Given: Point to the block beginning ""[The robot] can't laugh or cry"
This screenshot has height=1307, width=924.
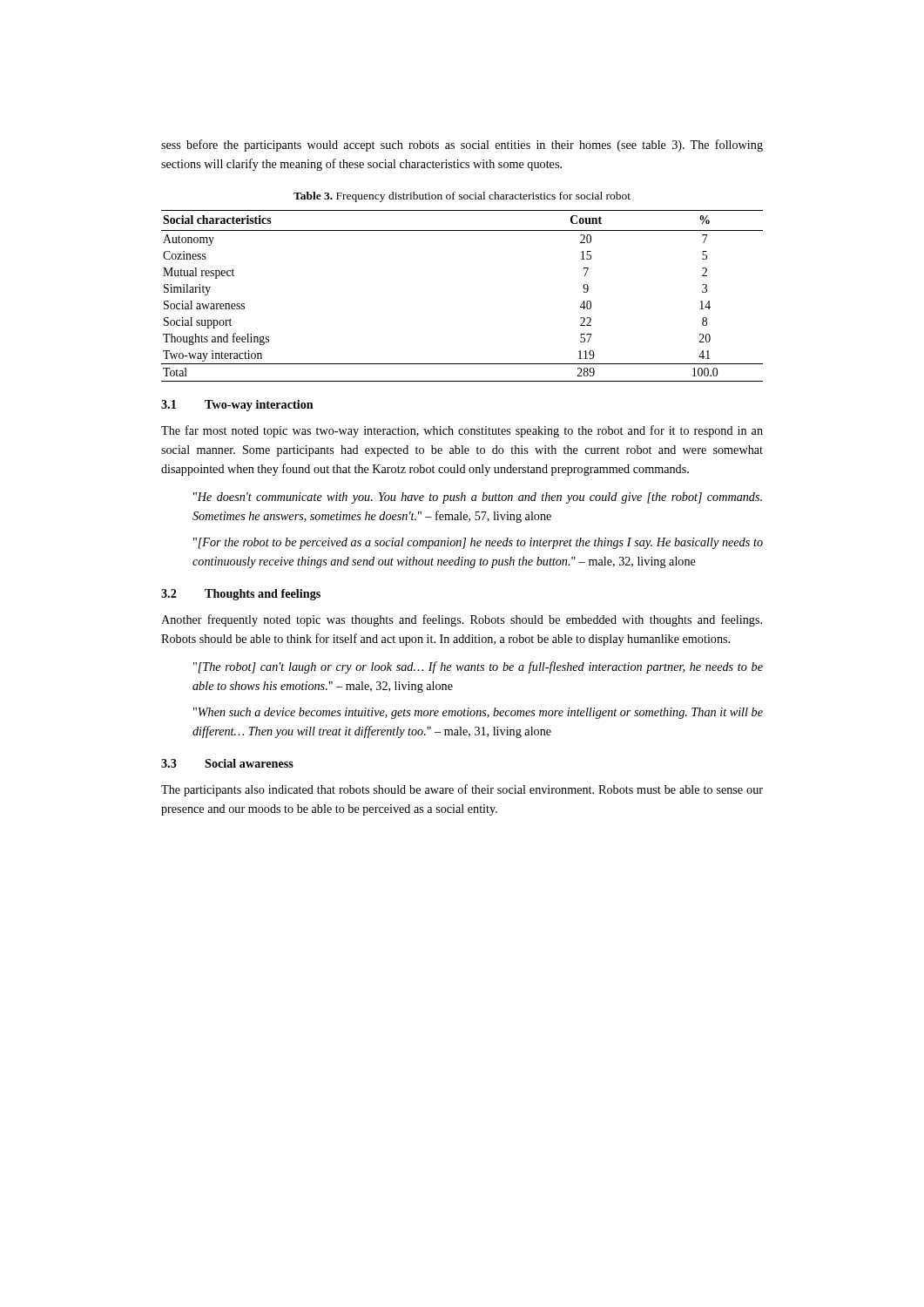Looking at the screenshot, I should (x=478, y=699).
